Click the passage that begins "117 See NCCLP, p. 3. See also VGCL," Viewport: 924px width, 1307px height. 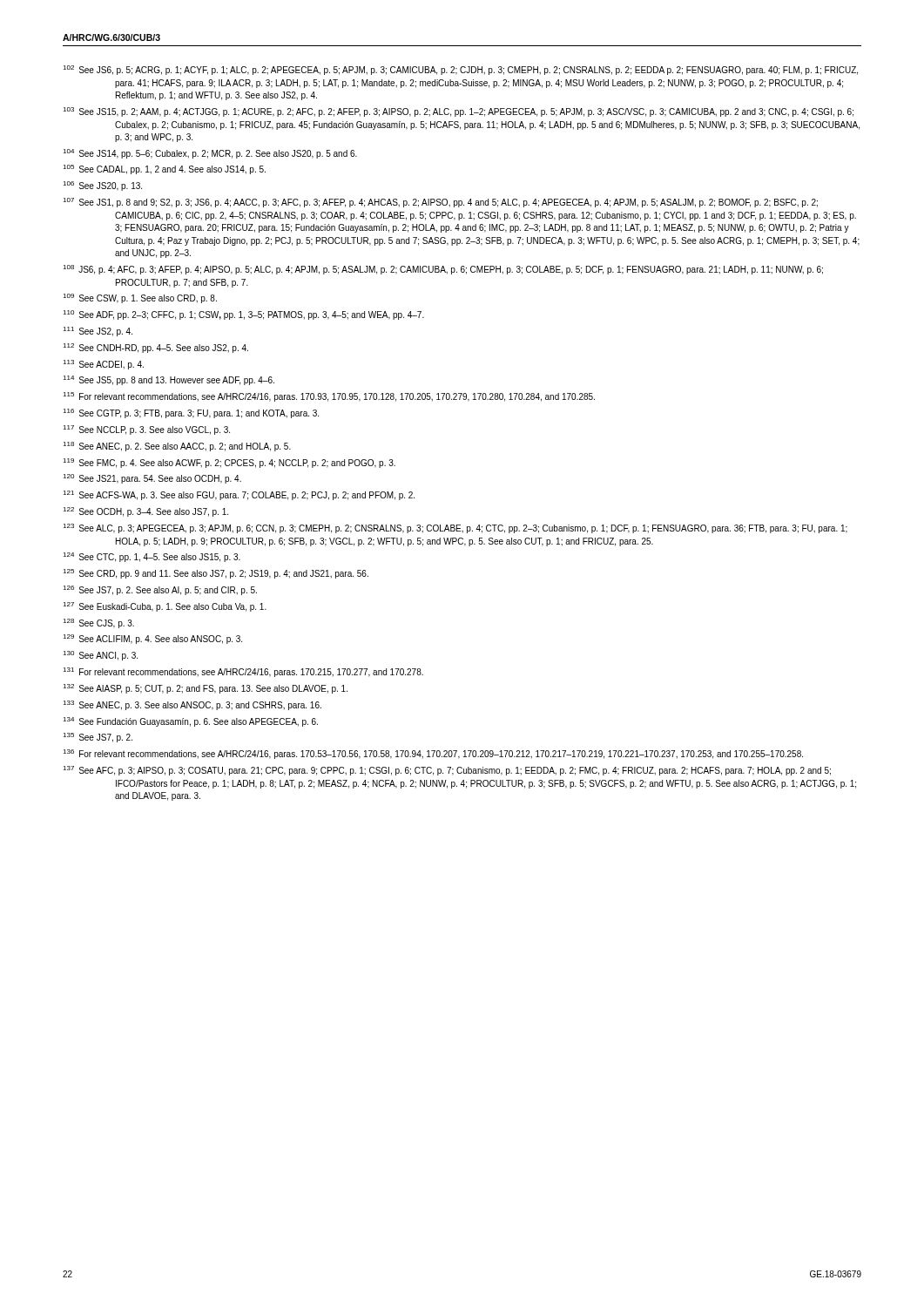click(147, 429)
